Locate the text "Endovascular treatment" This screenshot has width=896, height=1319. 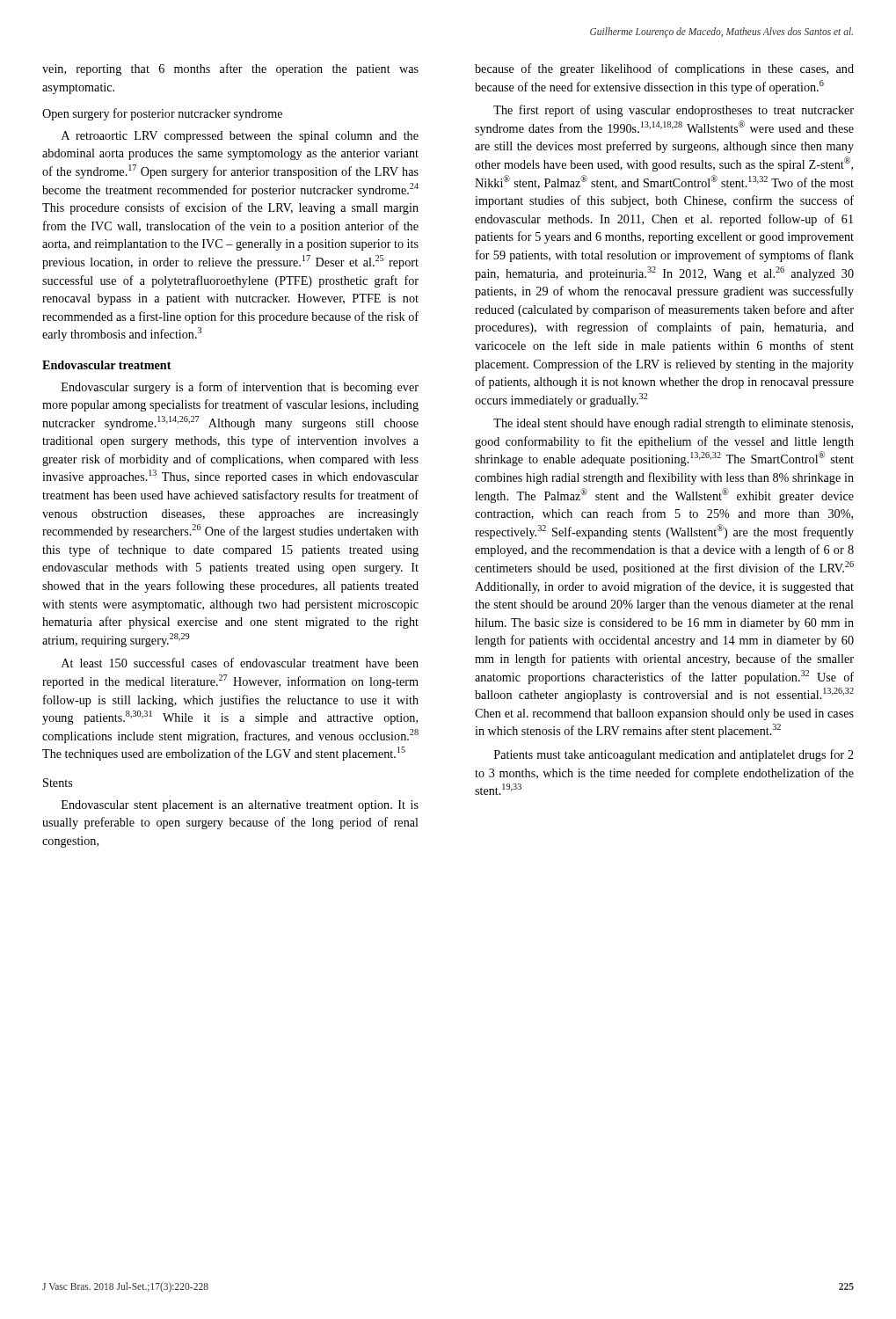pyautogui.click(x=107, y=365)
